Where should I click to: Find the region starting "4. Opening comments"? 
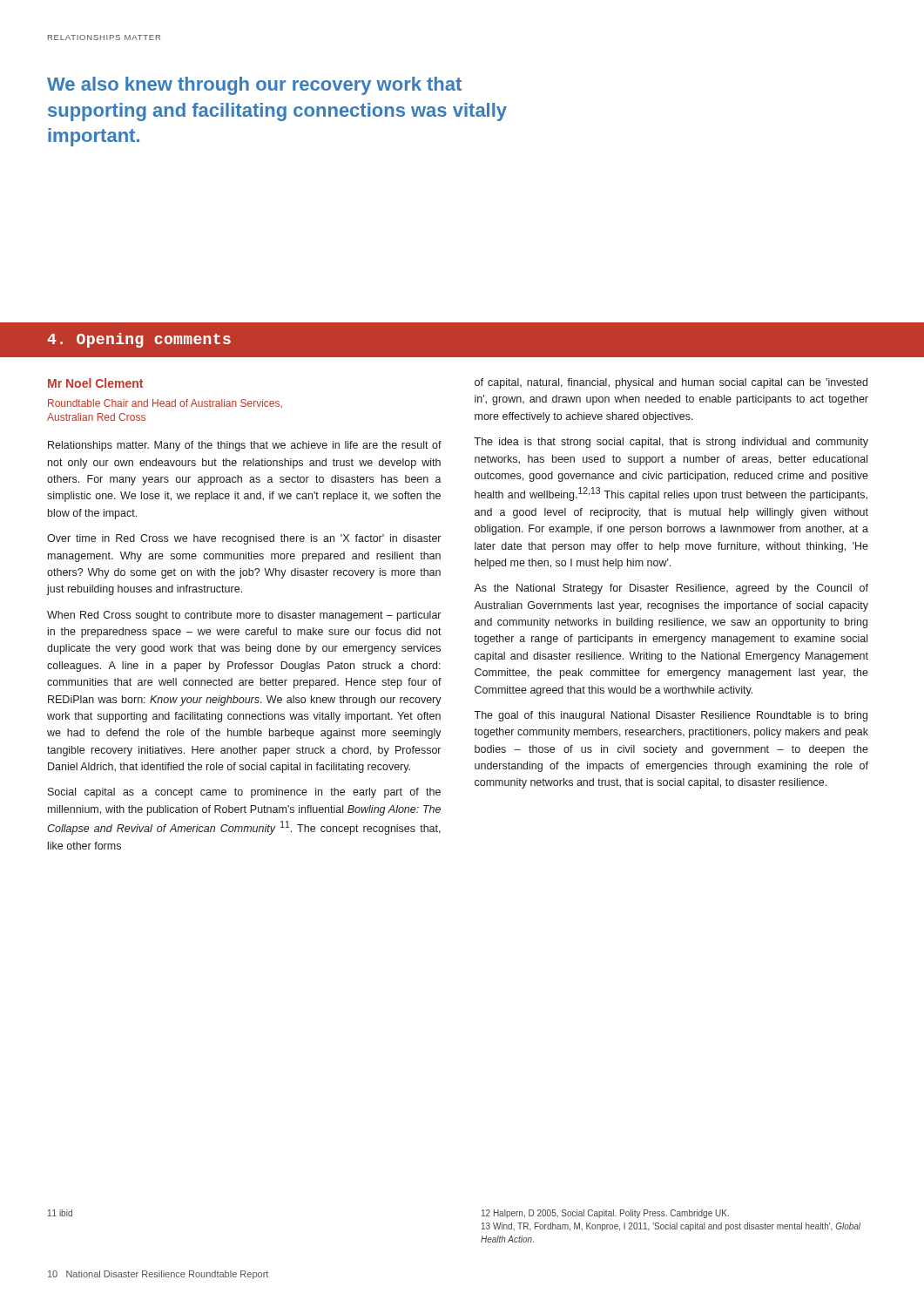[x=139, y=339]
